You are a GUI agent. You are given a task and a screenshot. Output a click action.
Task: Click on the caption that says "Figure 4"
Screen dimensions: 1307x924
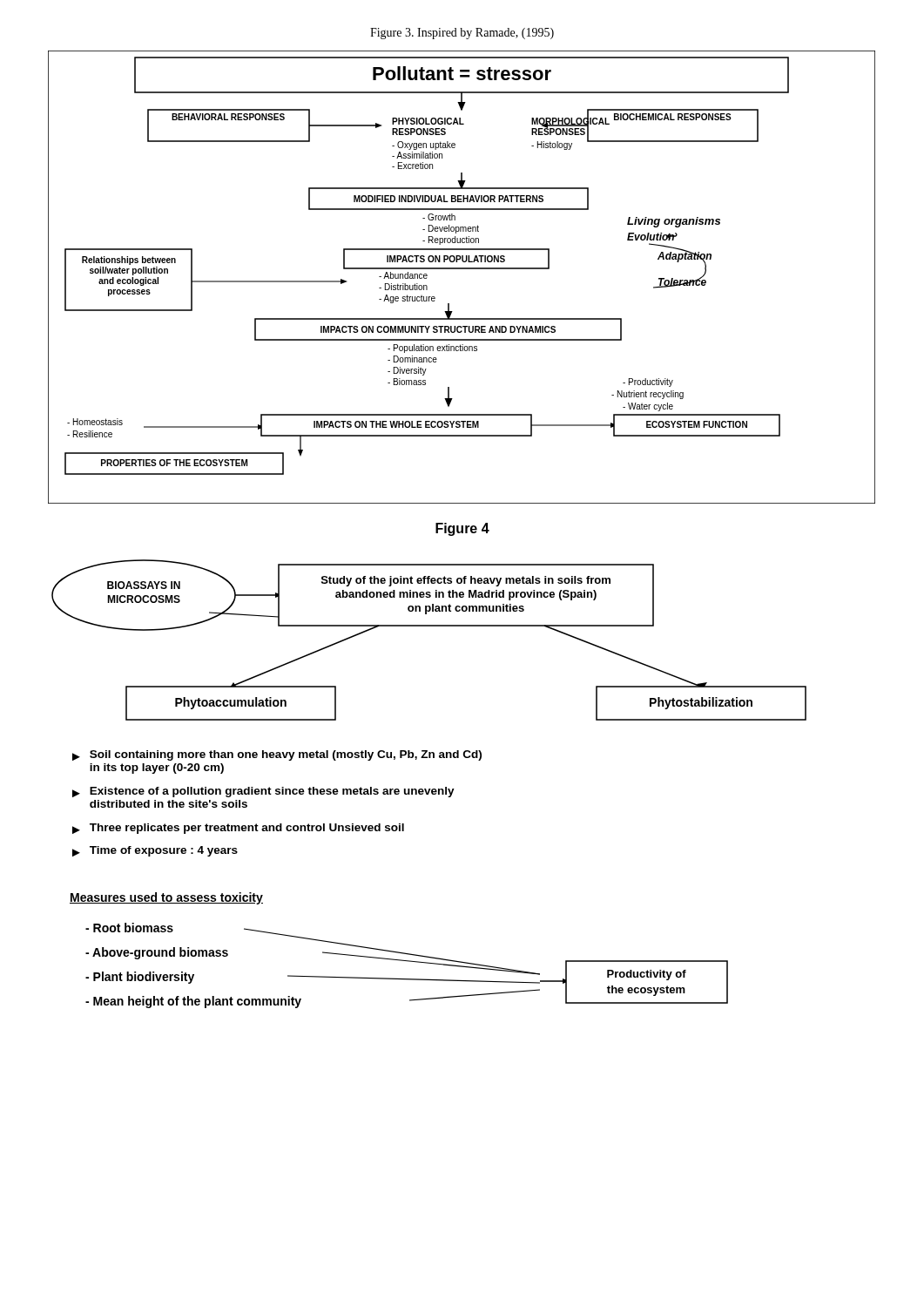pyautogui.click(x=462, y=528)
